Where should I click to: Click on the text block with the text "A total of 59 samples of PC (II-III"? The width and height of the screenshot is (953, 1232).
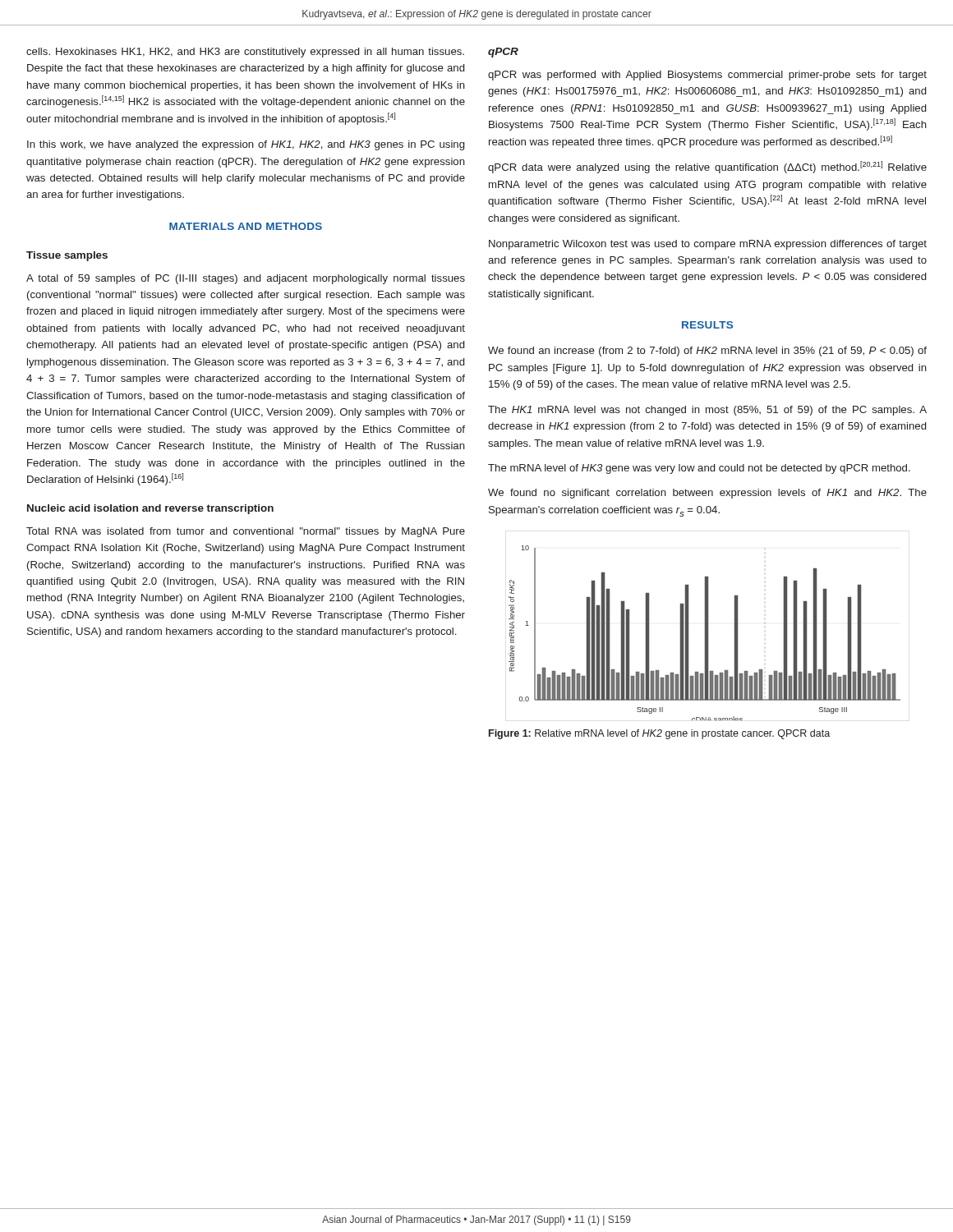pyautogui.click(x=246, y=379)
